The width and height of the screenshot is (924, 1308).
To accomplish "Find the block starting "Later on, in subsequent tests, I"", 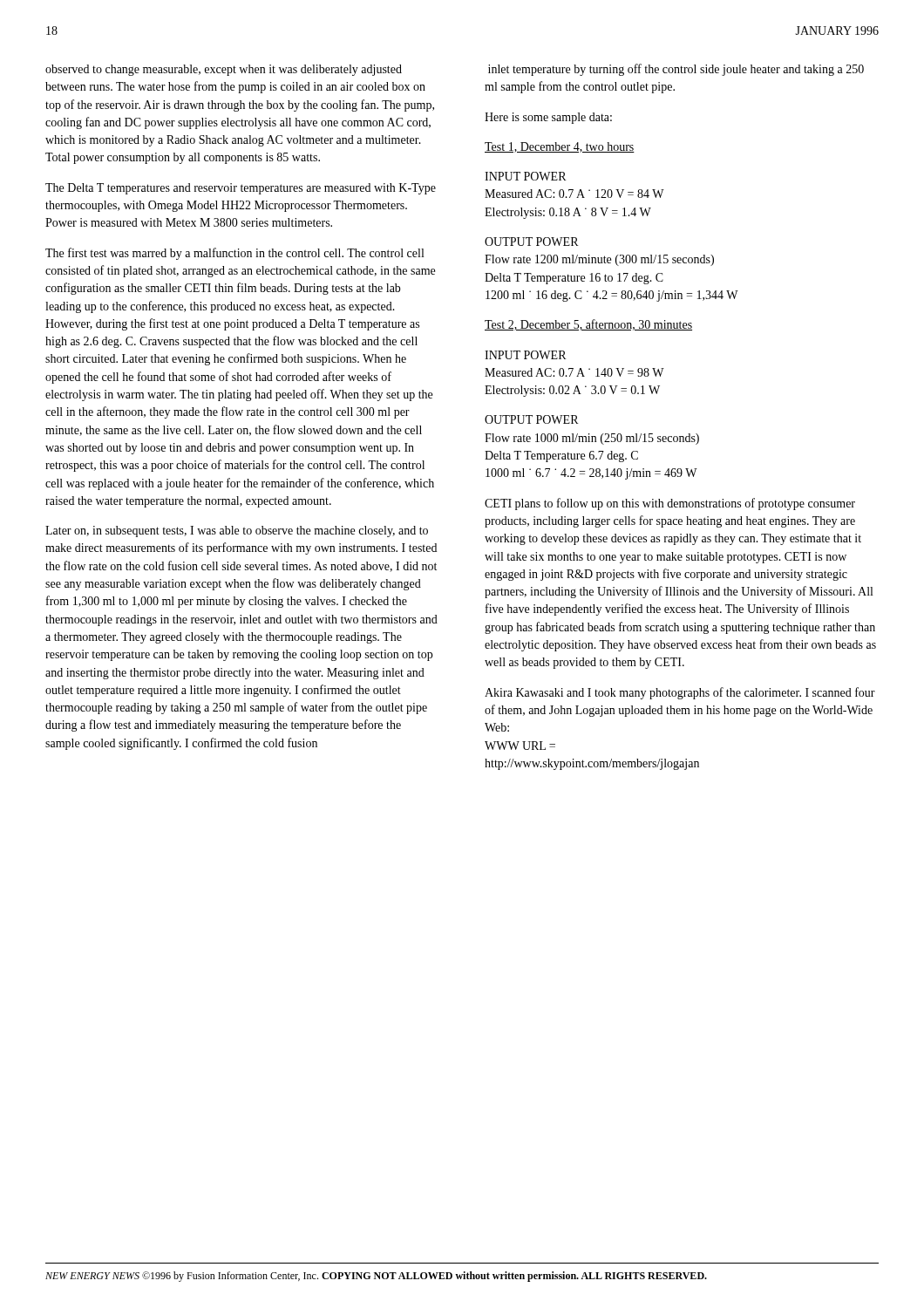I will (241, 637).
